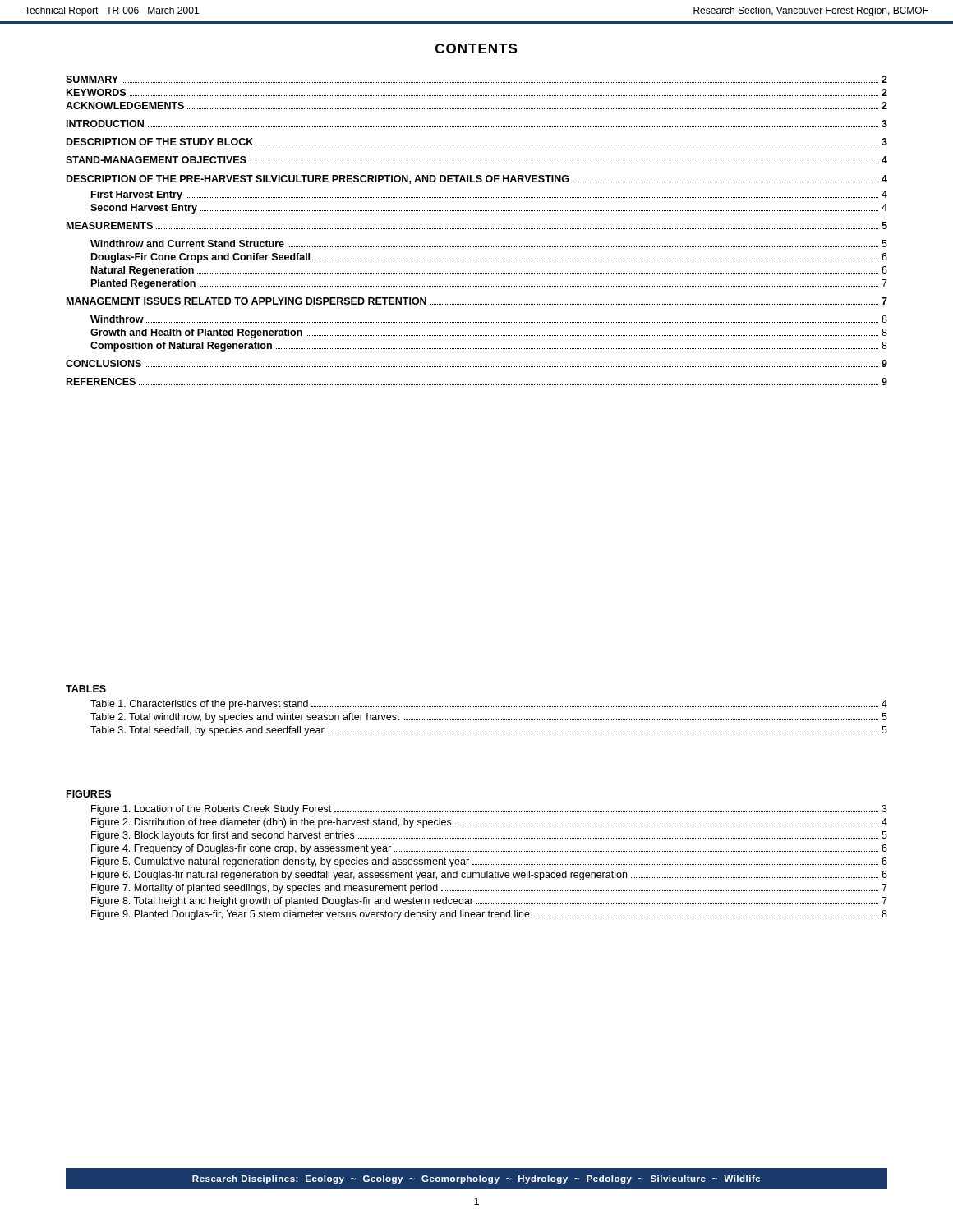This screenshot has height=1232, width=953.
Task: Click on the passage starting "Composition of Natural"
Action: tap(476, 345)
